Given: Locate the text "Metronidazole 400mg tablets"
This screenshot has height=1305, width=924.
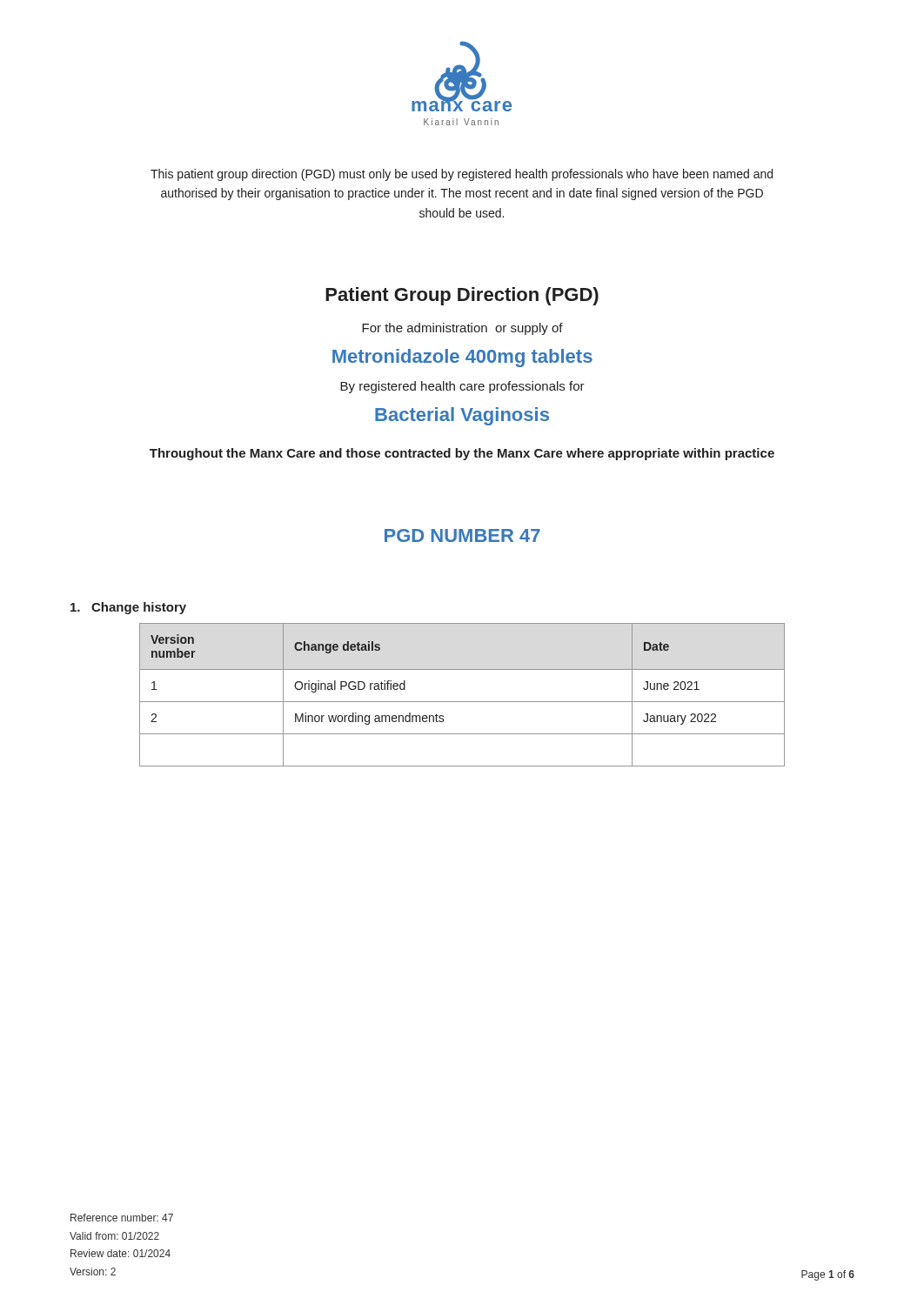Looking at the screenshot, I should pyautogui.click(x=462, y=356).
